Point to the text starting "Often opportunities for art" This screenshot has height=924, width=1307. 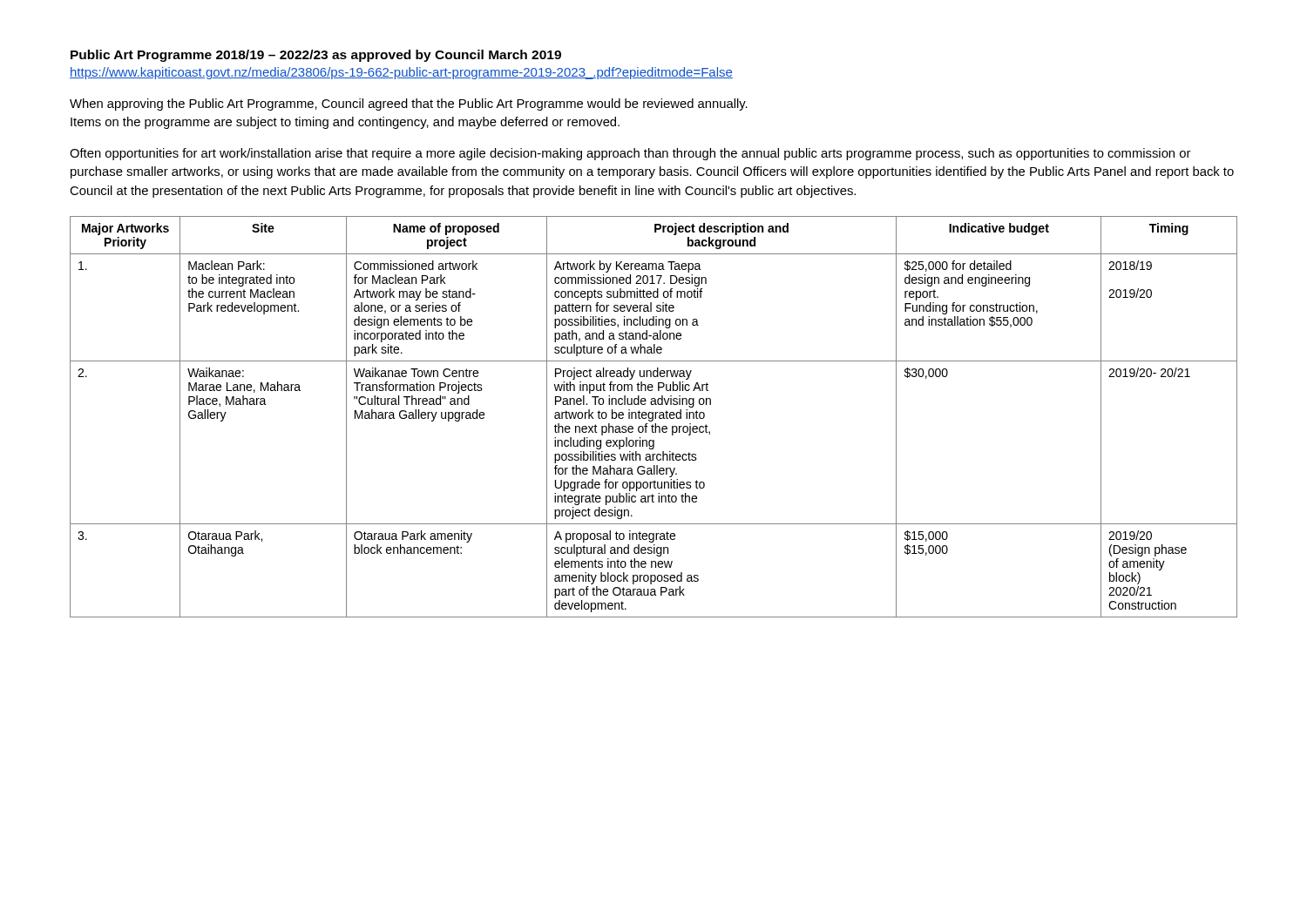652,172
